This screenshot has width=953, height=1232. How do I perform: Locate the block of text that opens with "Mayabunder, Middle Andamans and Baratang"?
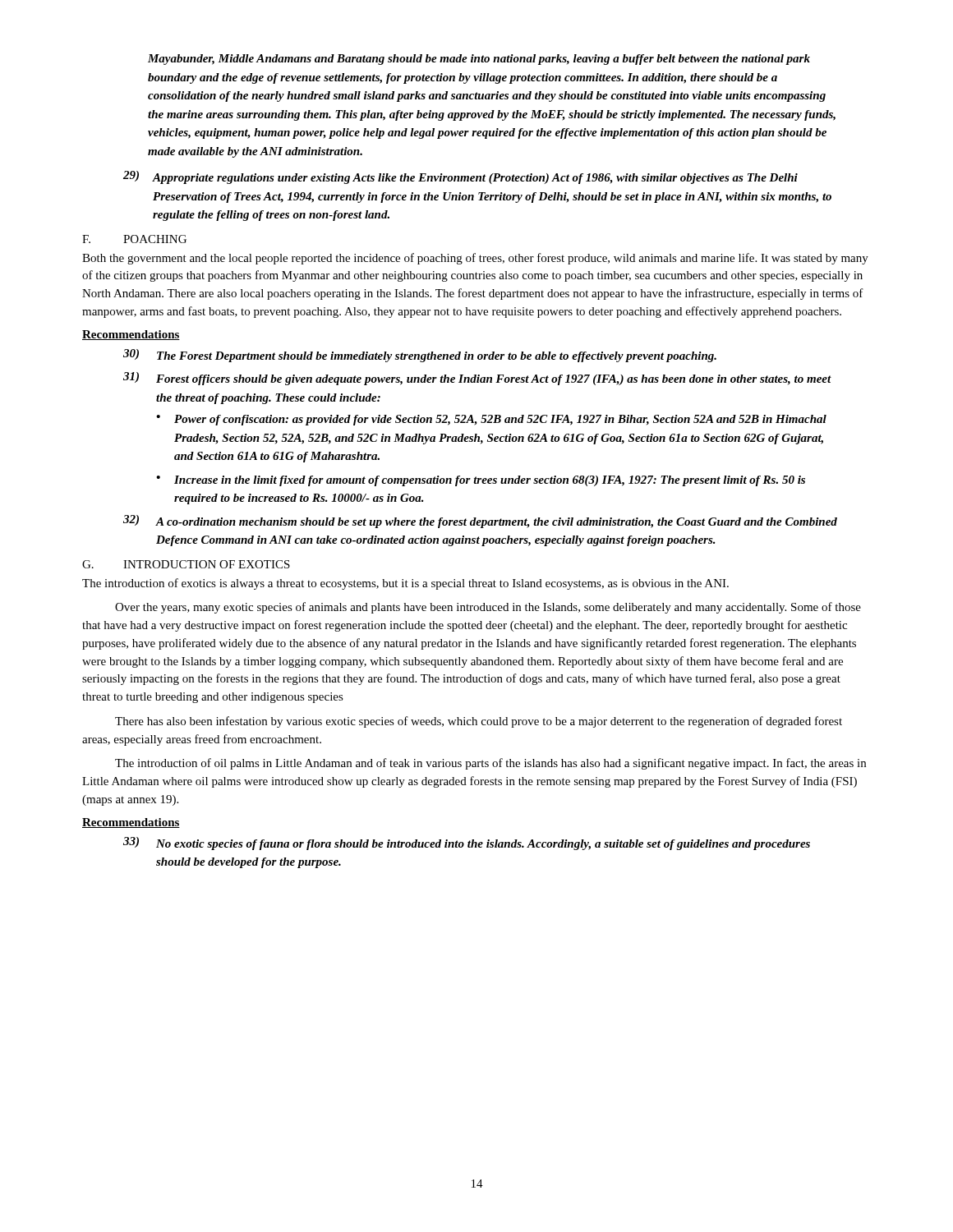(x=493, y=105)
